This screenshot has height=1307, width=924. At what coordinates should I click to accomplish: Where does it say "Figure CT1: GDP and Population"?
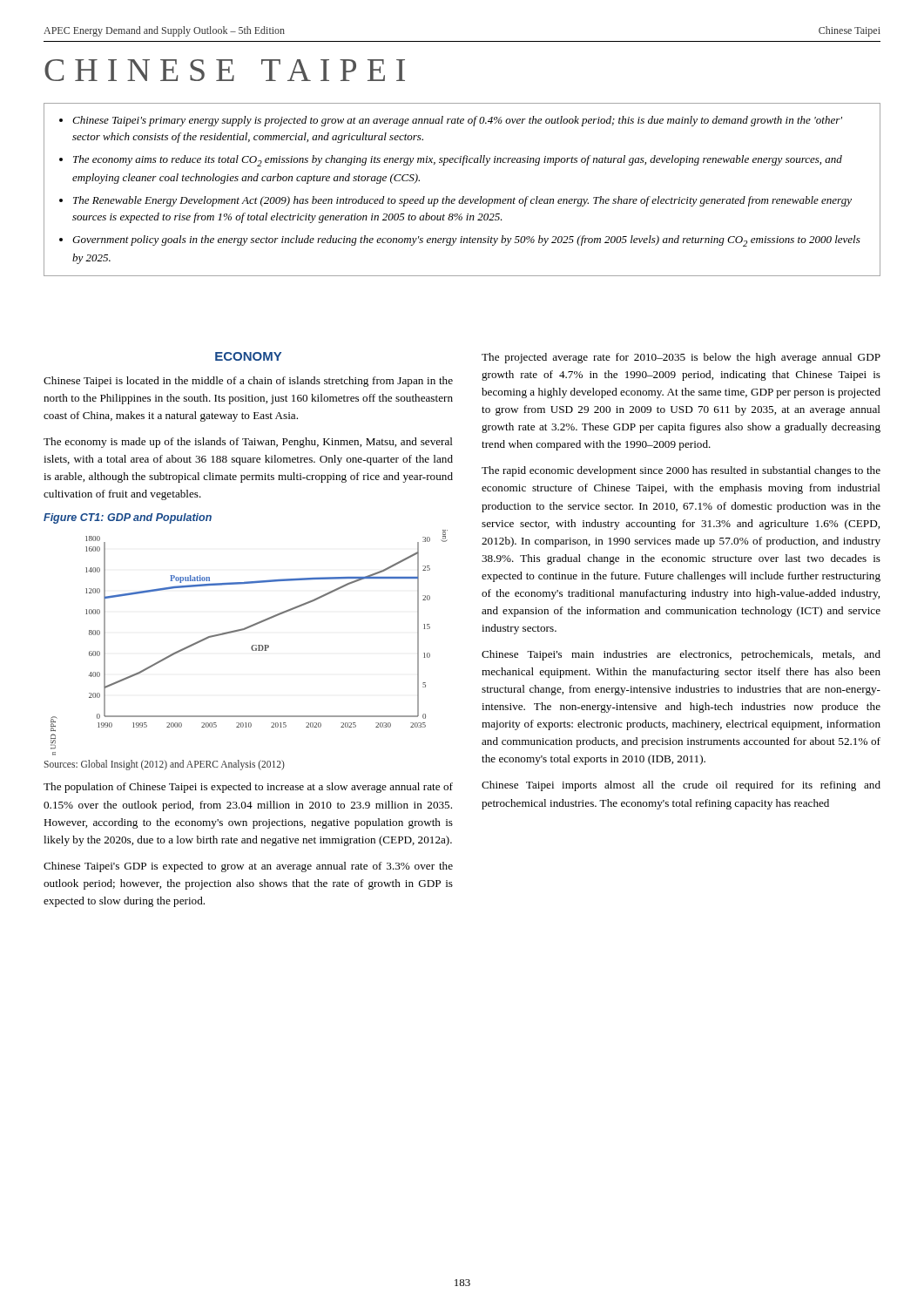coord(128,518)
